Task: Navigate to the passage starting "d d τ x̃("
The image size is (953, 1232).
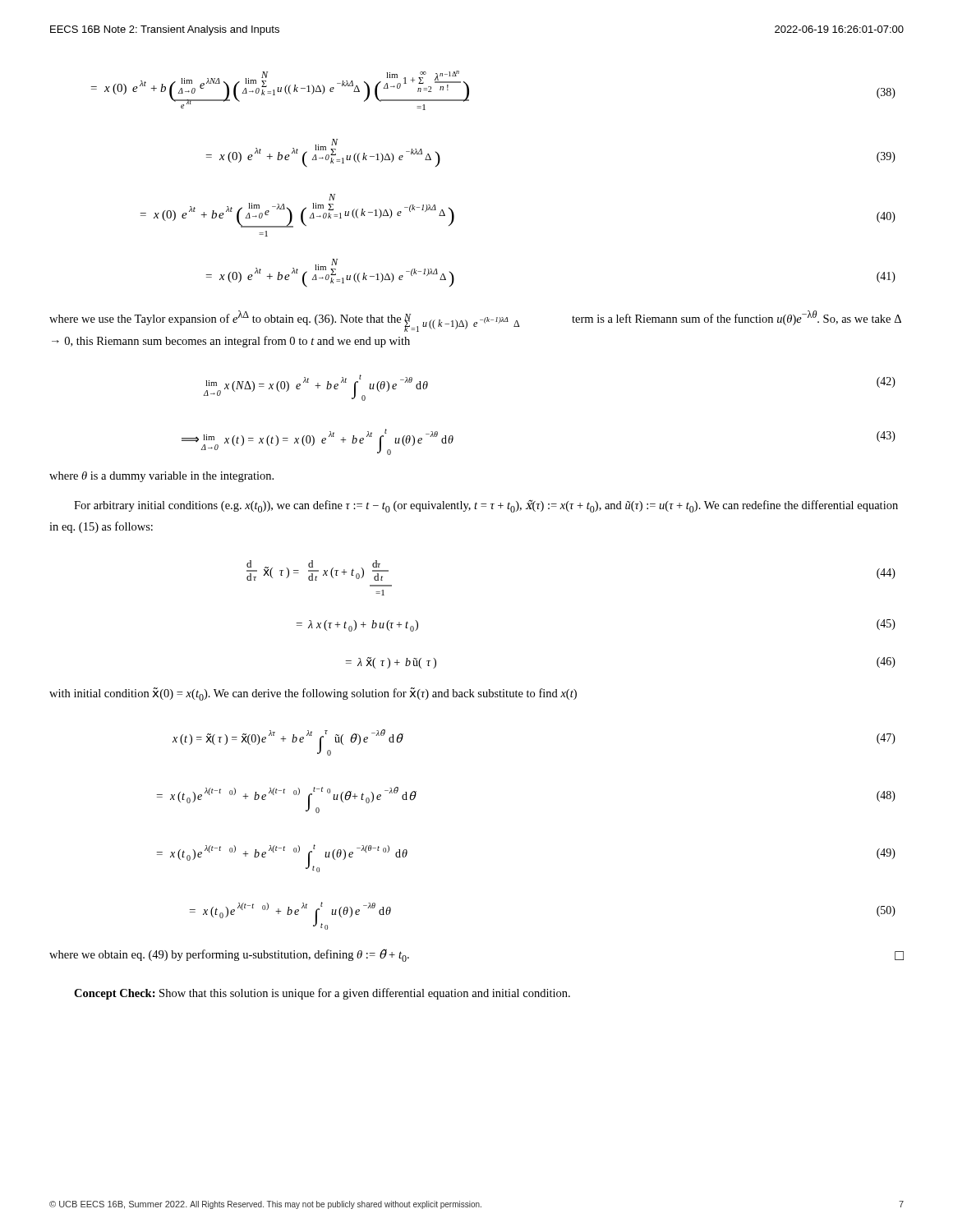Action: 313,570
